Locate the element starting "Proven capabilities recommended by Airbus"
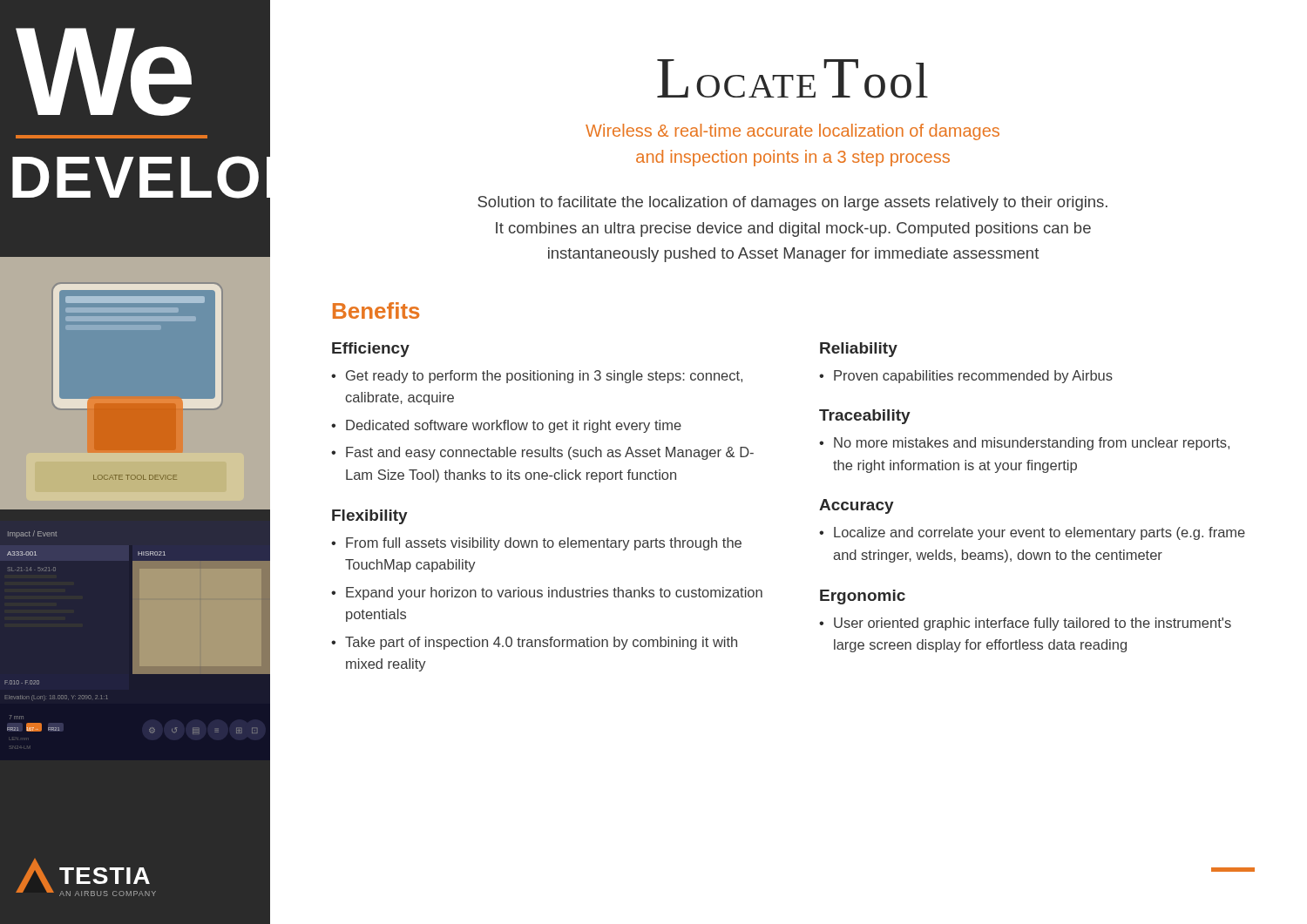Image resolution: width=1307 pixels, height=924 pixels. pyautogui.click(x=973, y=375)
